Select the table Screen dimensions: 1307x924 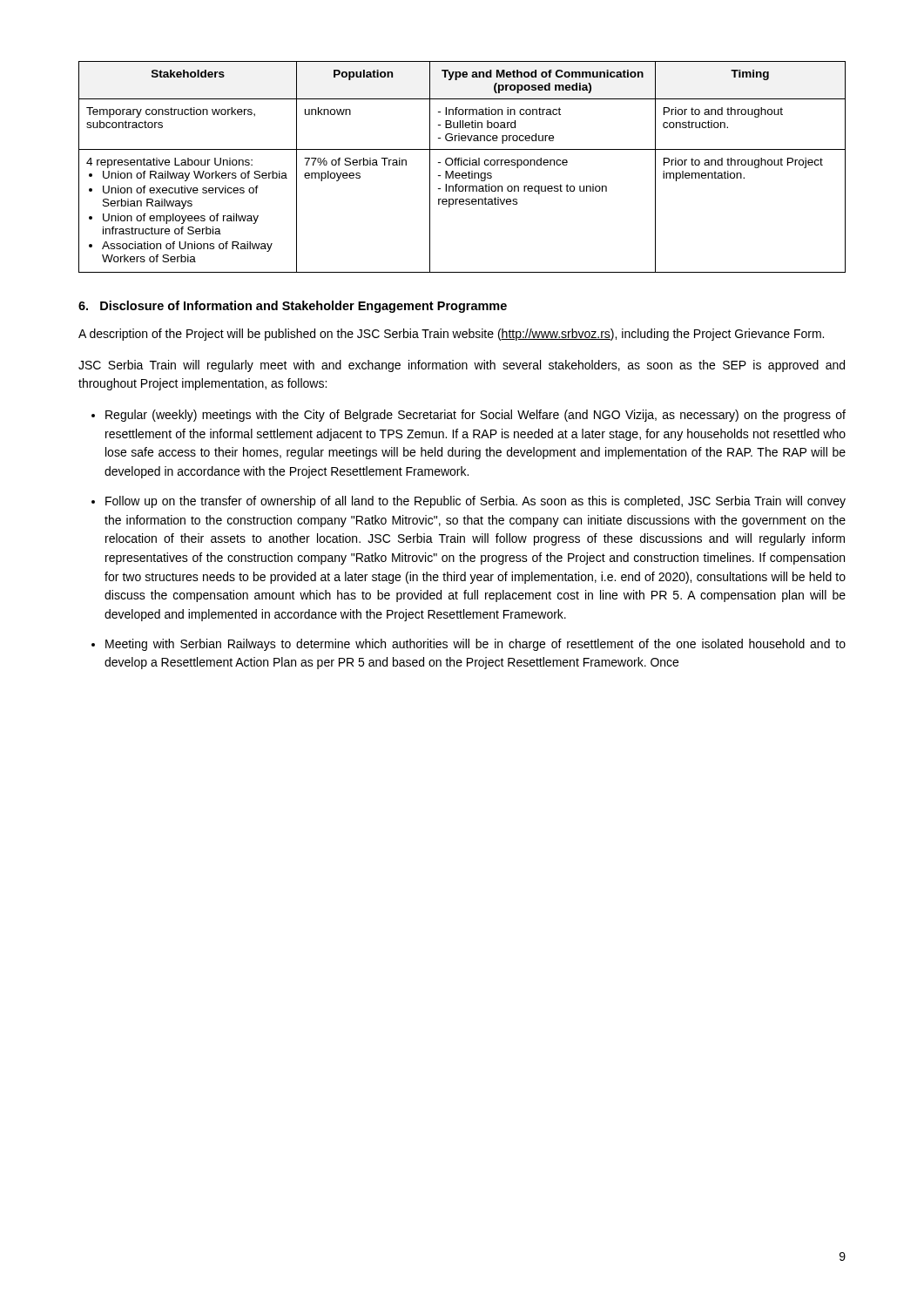(x=462, y=167)
